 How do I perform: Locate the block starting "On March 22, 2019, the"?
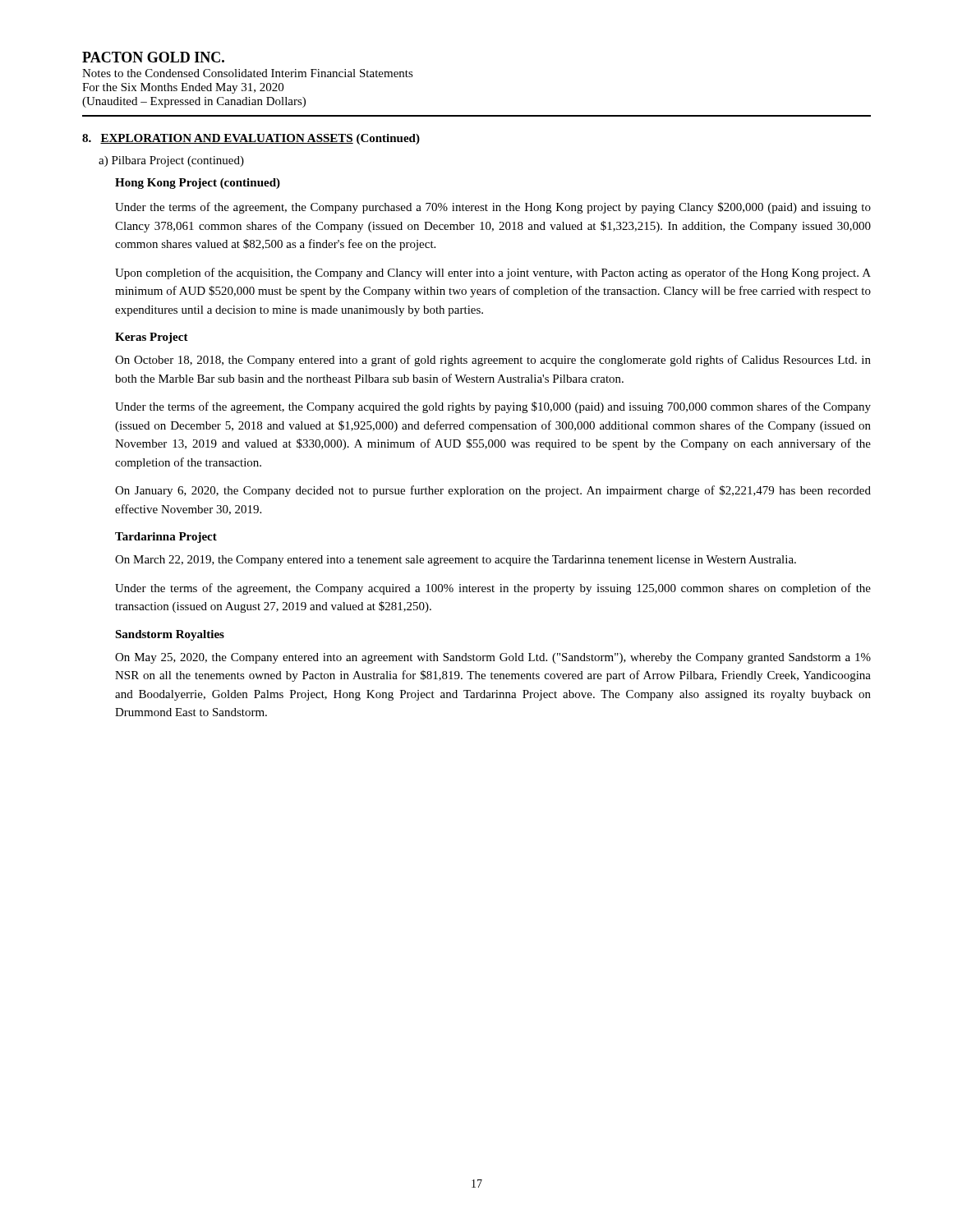[456, 559]
